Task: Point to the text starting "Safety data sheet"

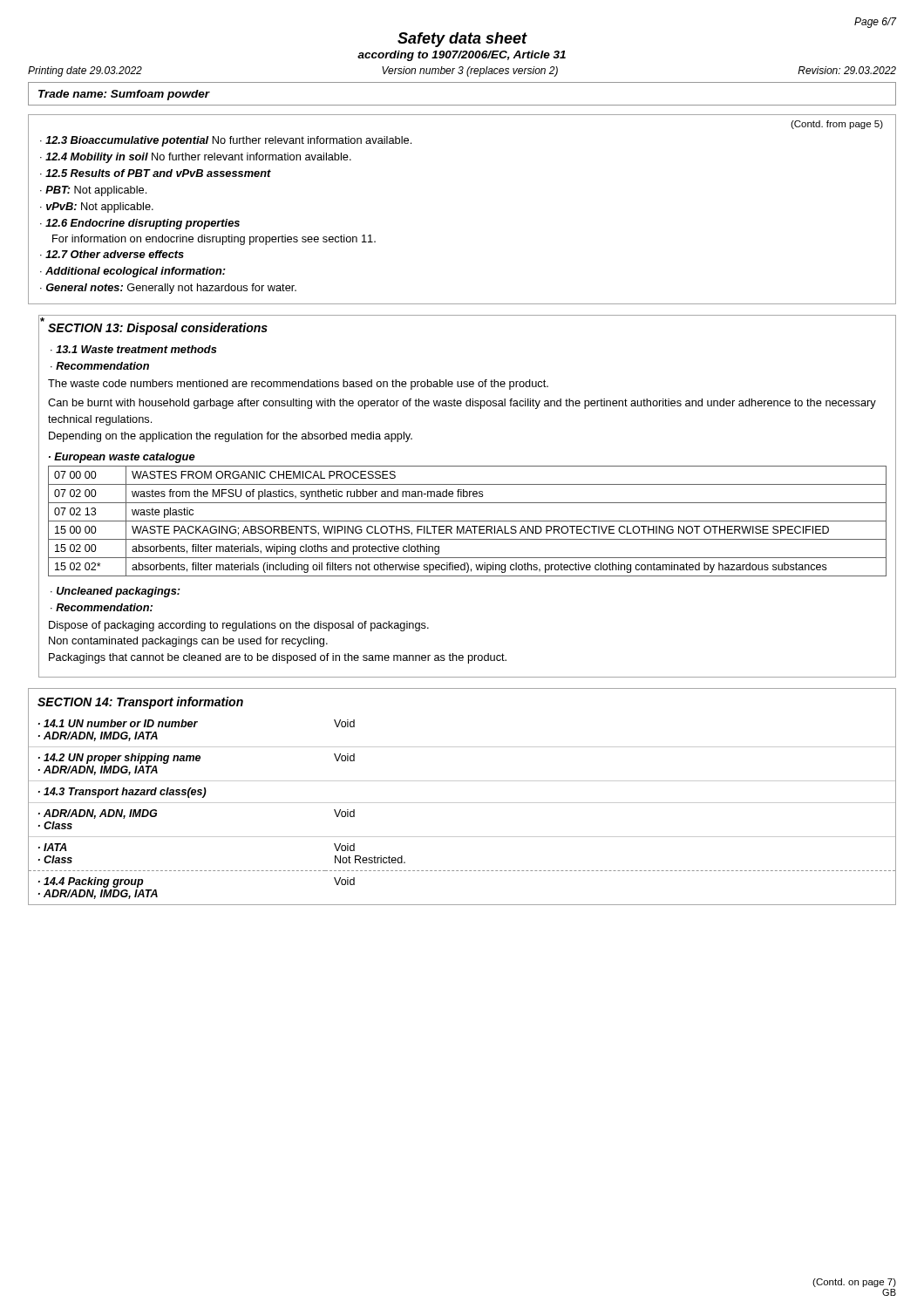Action: (462, 45)
